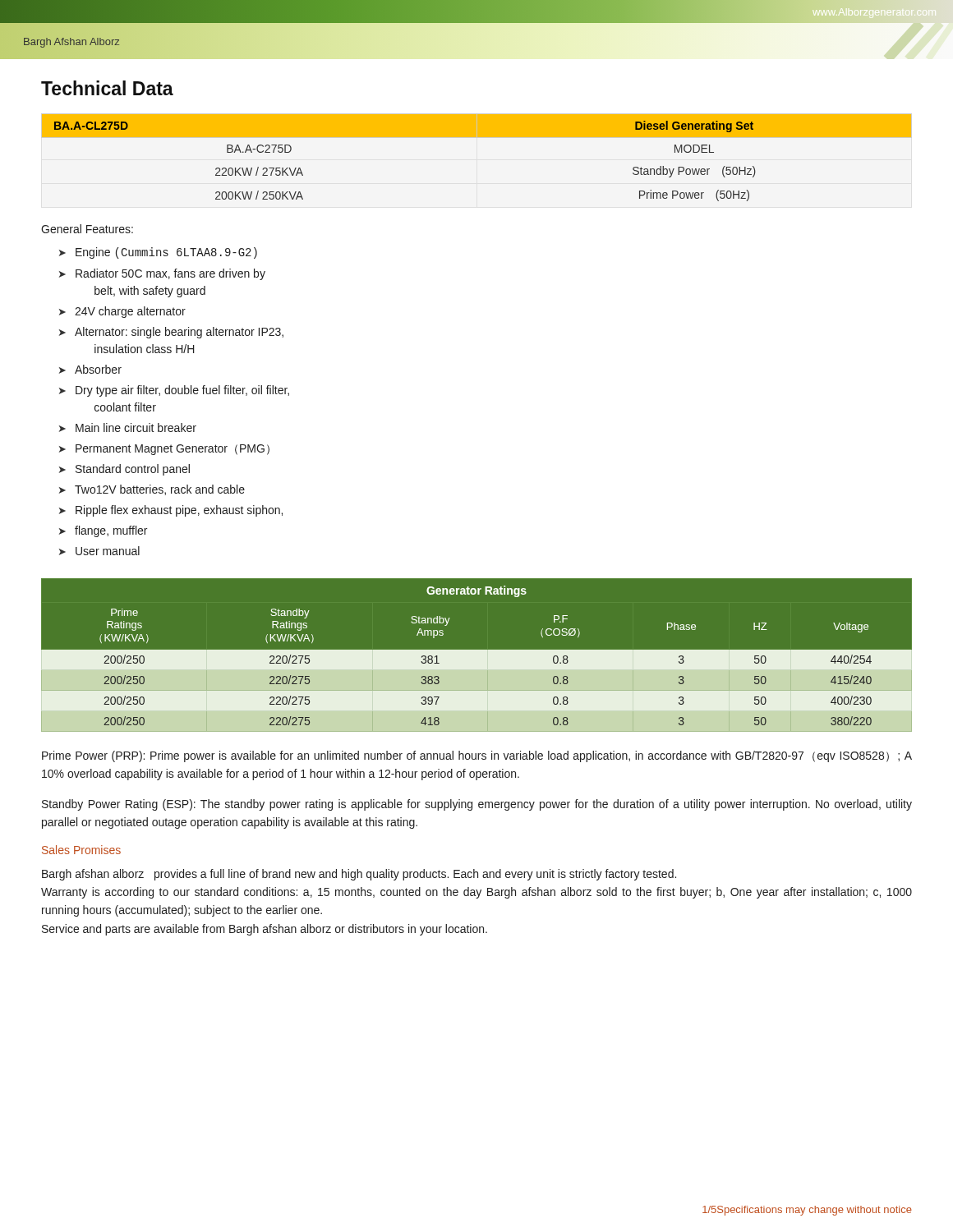The height and width of the screenshot is (1232, 953).
Task: Find the title with the text "Technical Data"
Action: [x=107, y=89]
